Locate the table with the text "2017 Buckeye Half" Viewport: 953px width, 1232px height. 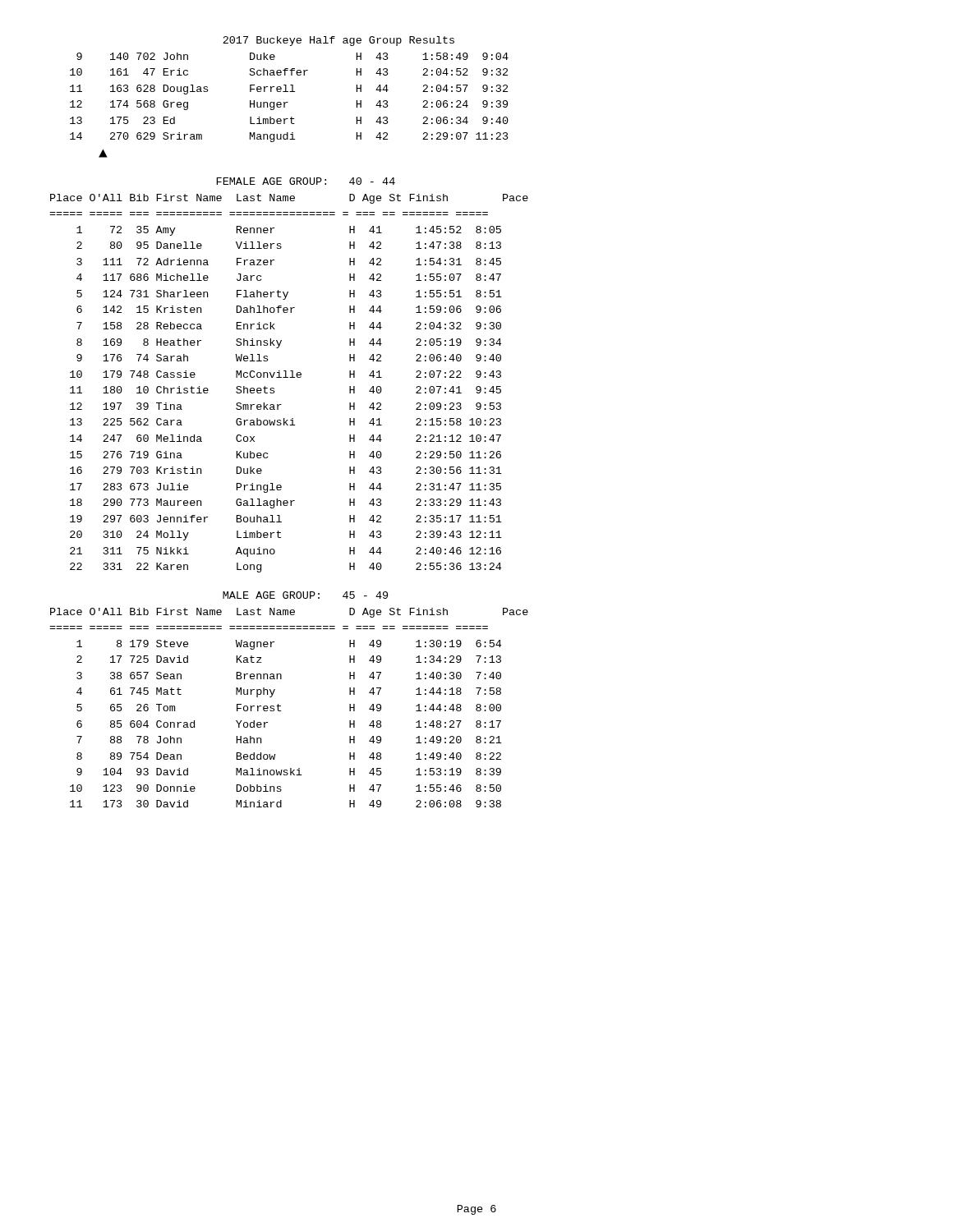(x=476, y=89)
